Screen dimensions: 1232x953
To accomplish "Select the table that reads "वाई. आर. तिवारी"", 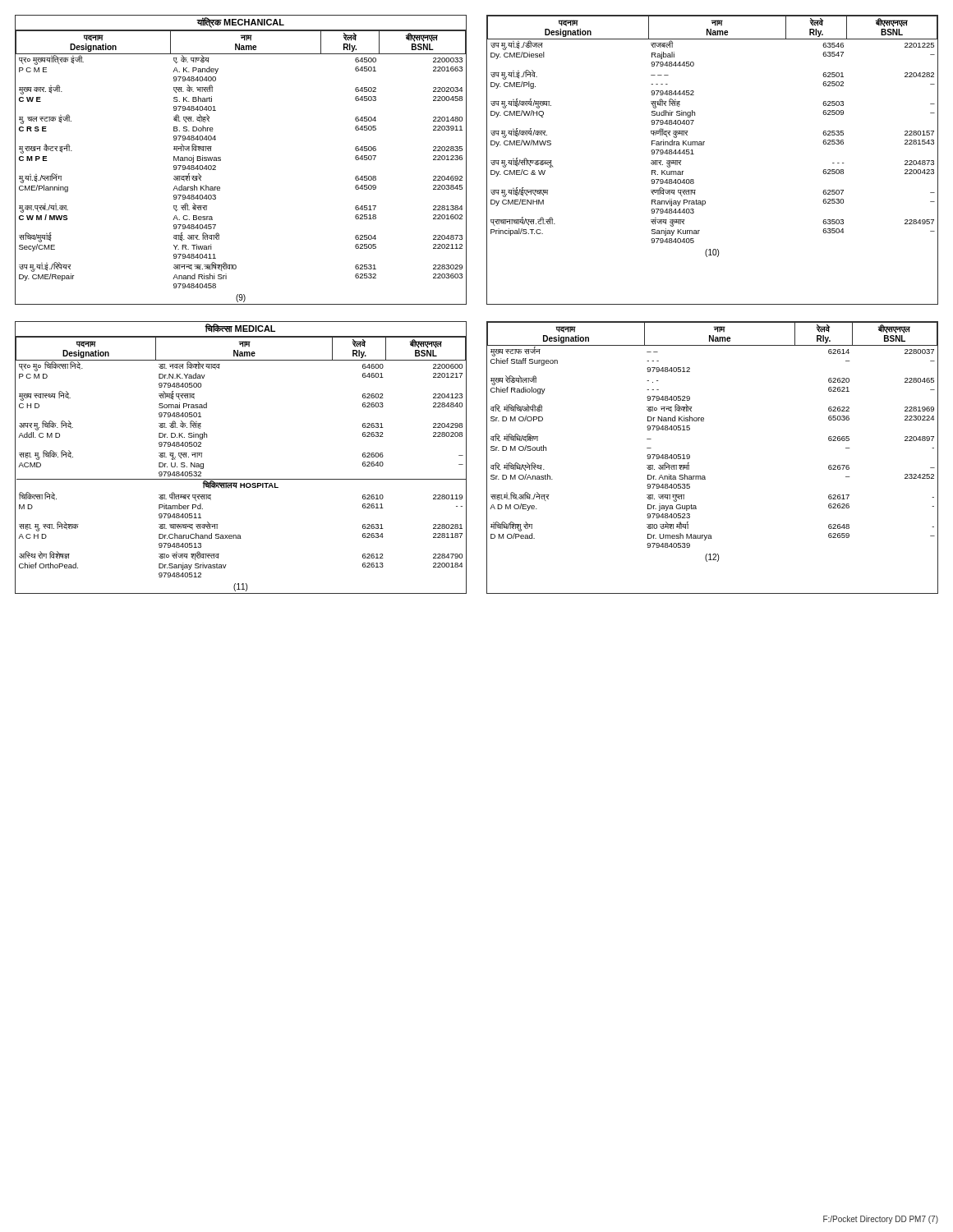I will [x=241, y=160].
